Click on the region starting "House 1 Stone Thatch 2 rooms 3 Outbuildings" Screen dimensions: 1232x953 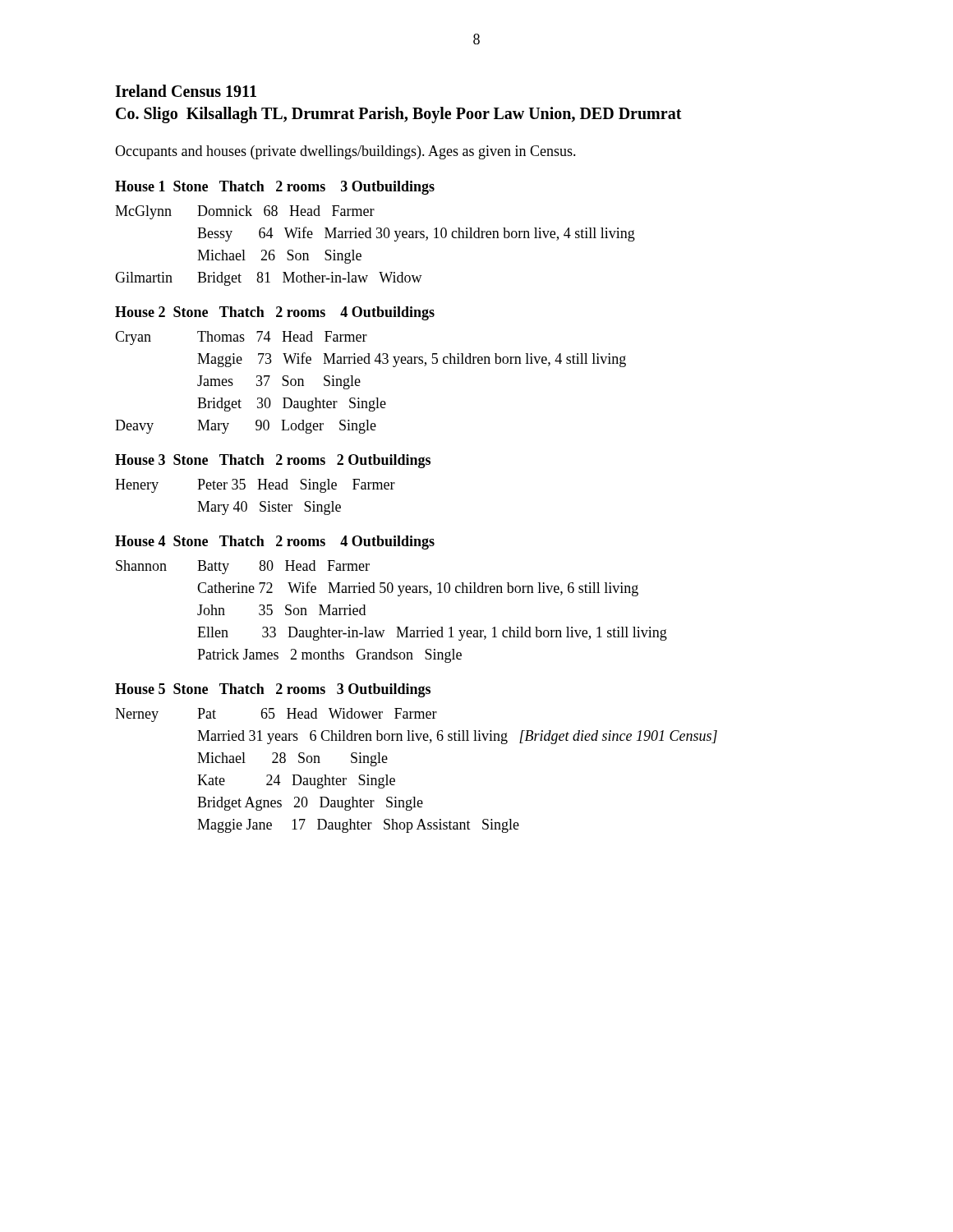click(x=275, y=186)
